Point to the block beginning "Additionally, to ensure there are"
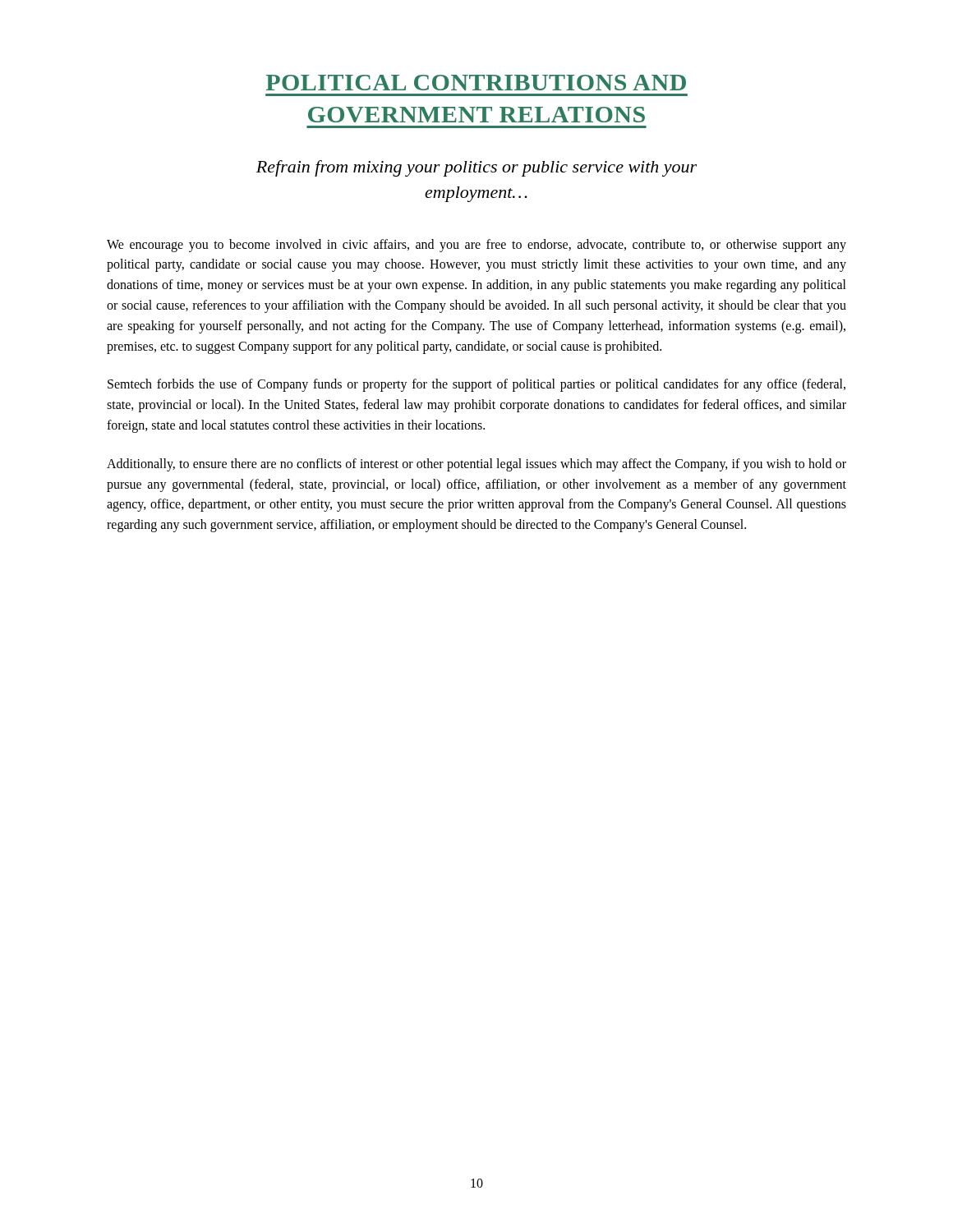This screenshot has height=1232, width=953. point(476,494)
